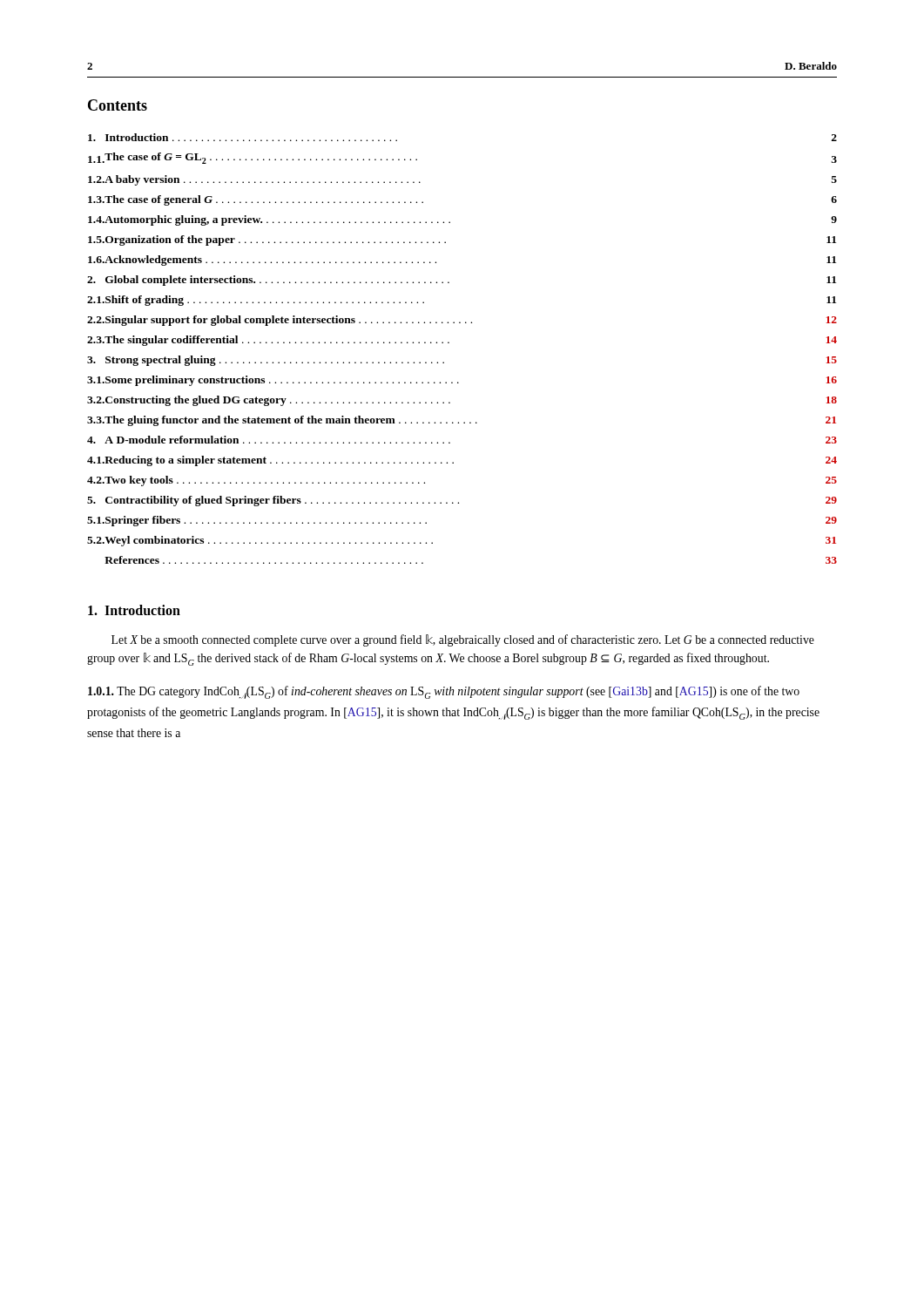Navigate to the text block starting "2.3. The singular codifferential . ."
The height and width of the screenshot is (1307, 924).
tap(173, 340)
